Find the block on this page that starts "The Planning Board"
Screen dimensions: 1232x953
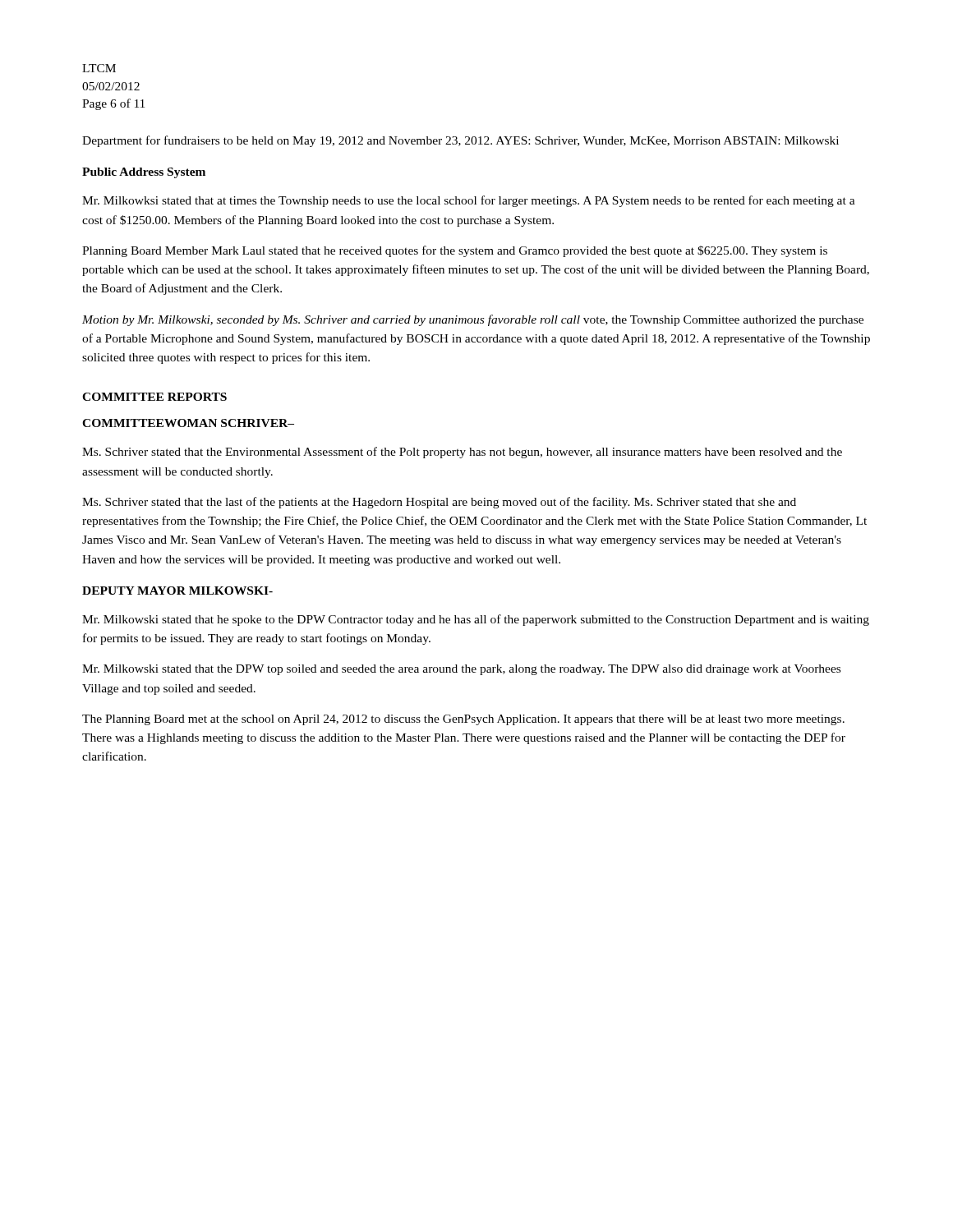pos(476,737)
